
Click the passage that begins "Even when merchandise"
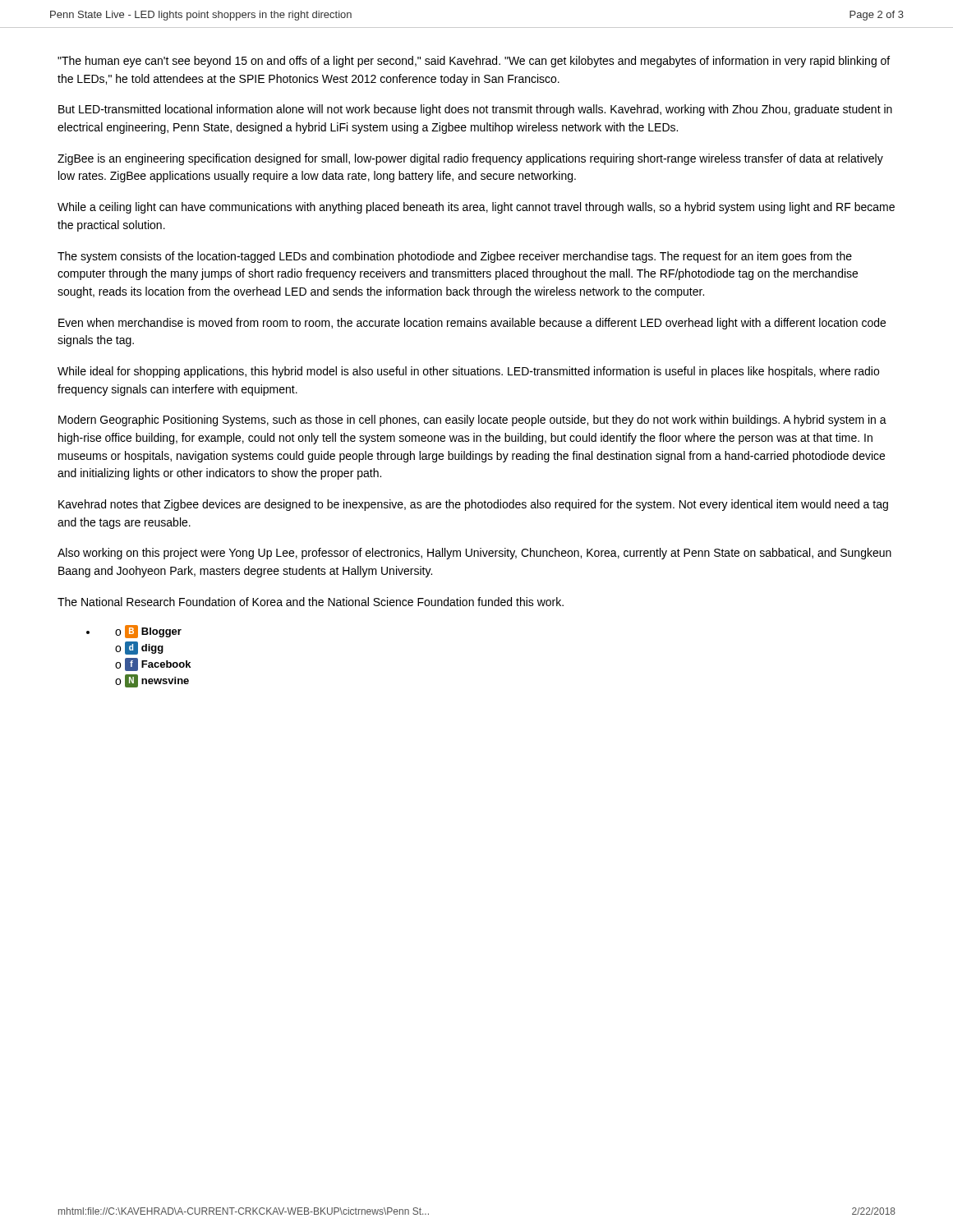point(472,331)
